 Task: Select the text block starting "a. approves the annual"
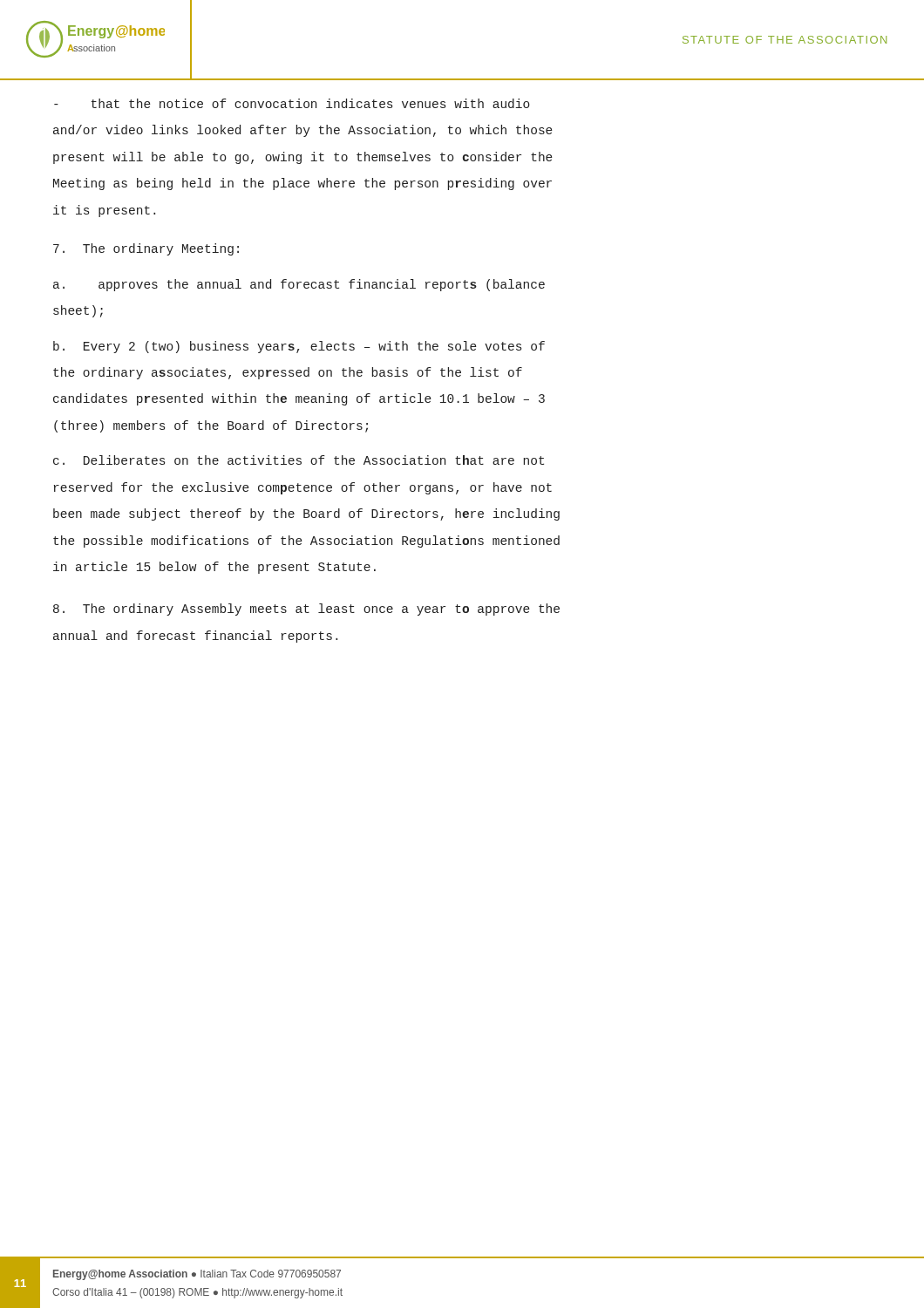point(299,298)
